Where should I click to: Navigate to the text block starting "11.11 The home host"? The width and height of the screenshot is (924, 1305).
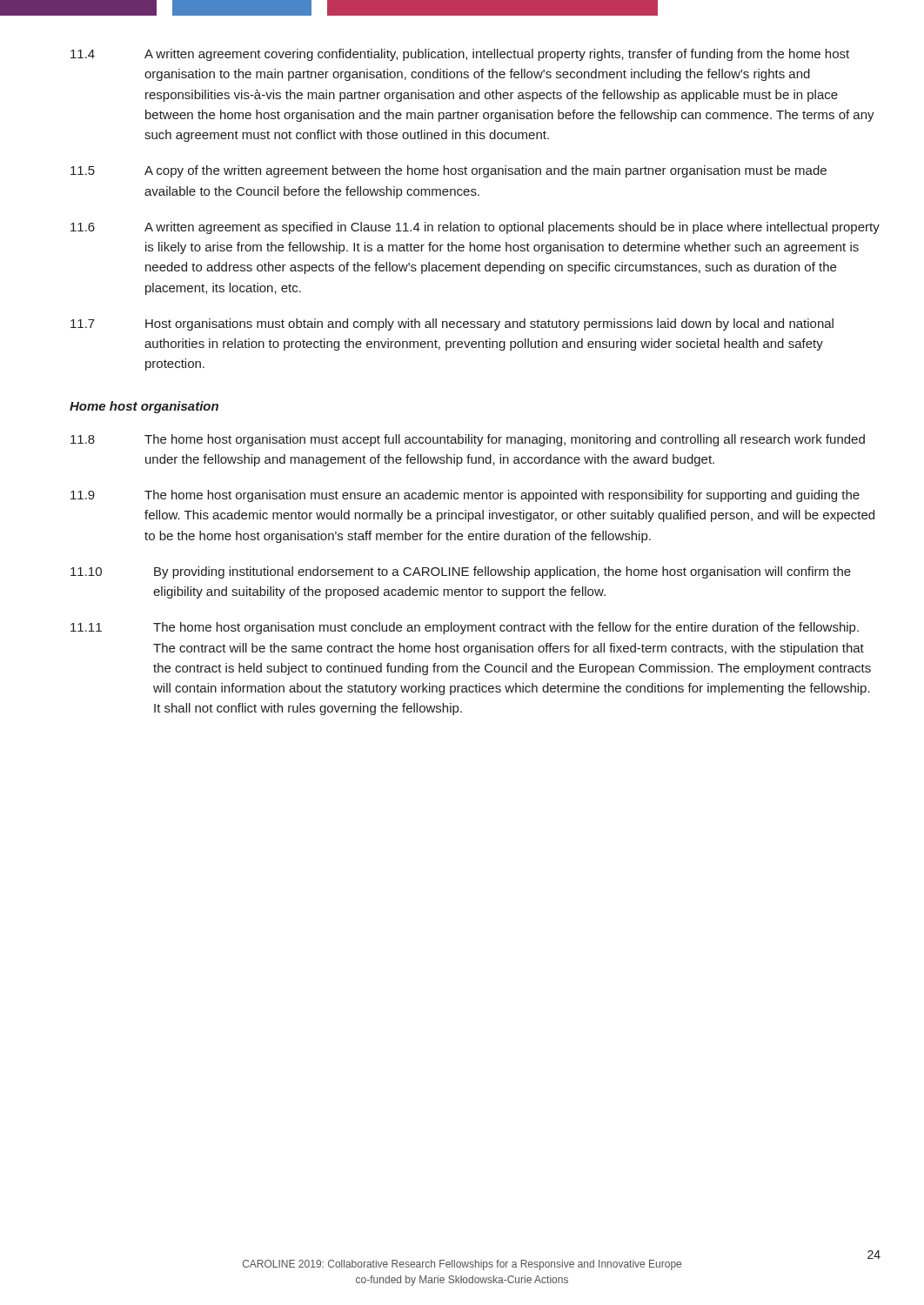coord(475,668)
